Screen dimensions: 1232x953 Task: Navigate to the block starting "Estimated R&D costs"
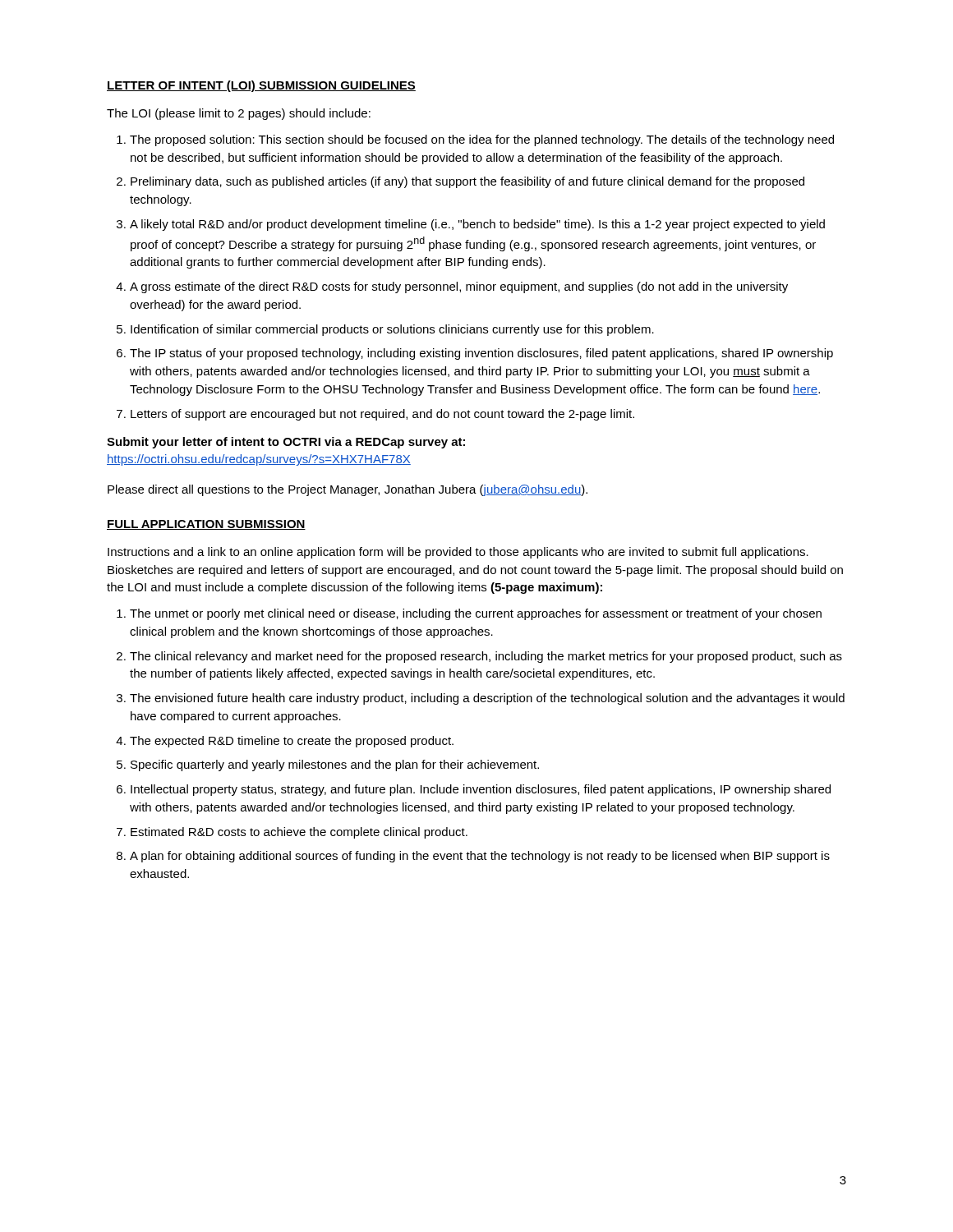[x=299, y=833]
